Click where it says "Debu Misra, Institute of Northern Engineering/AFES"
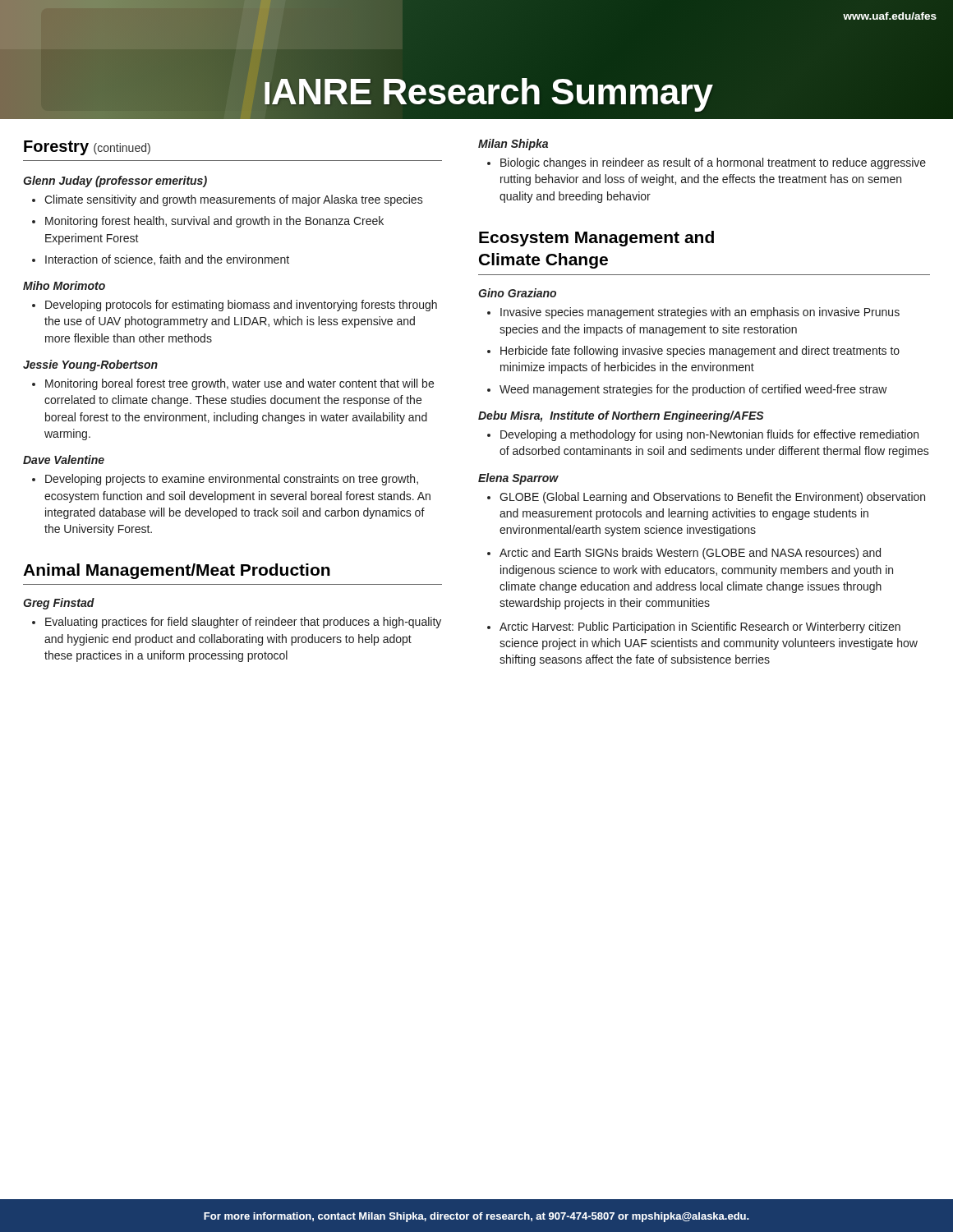The width and height of the screenshot is (953, 1232). pyautogui.click(x=621, y=416)
